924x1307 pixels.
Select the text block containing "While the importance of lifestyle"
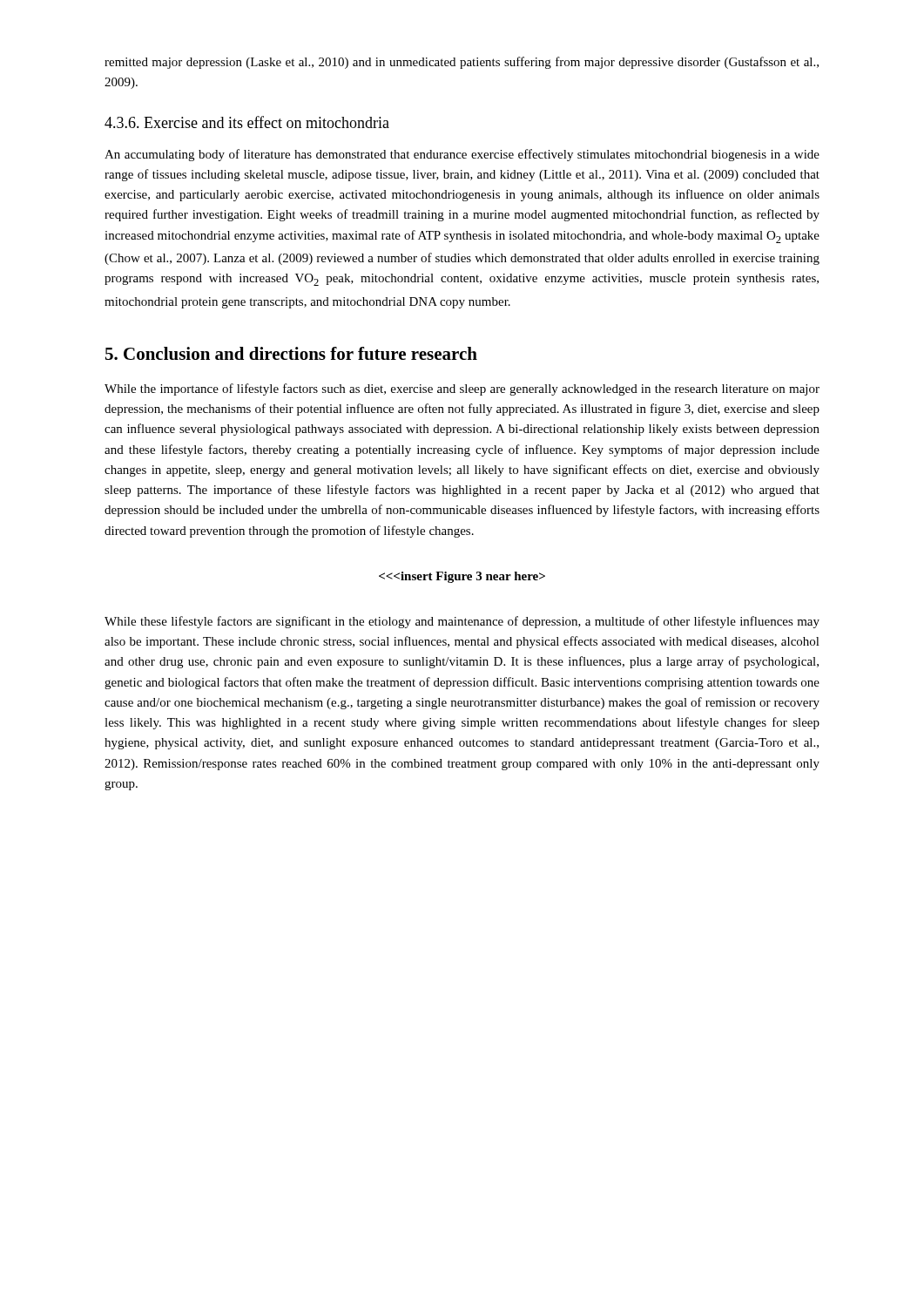click(x=462, y=460)
